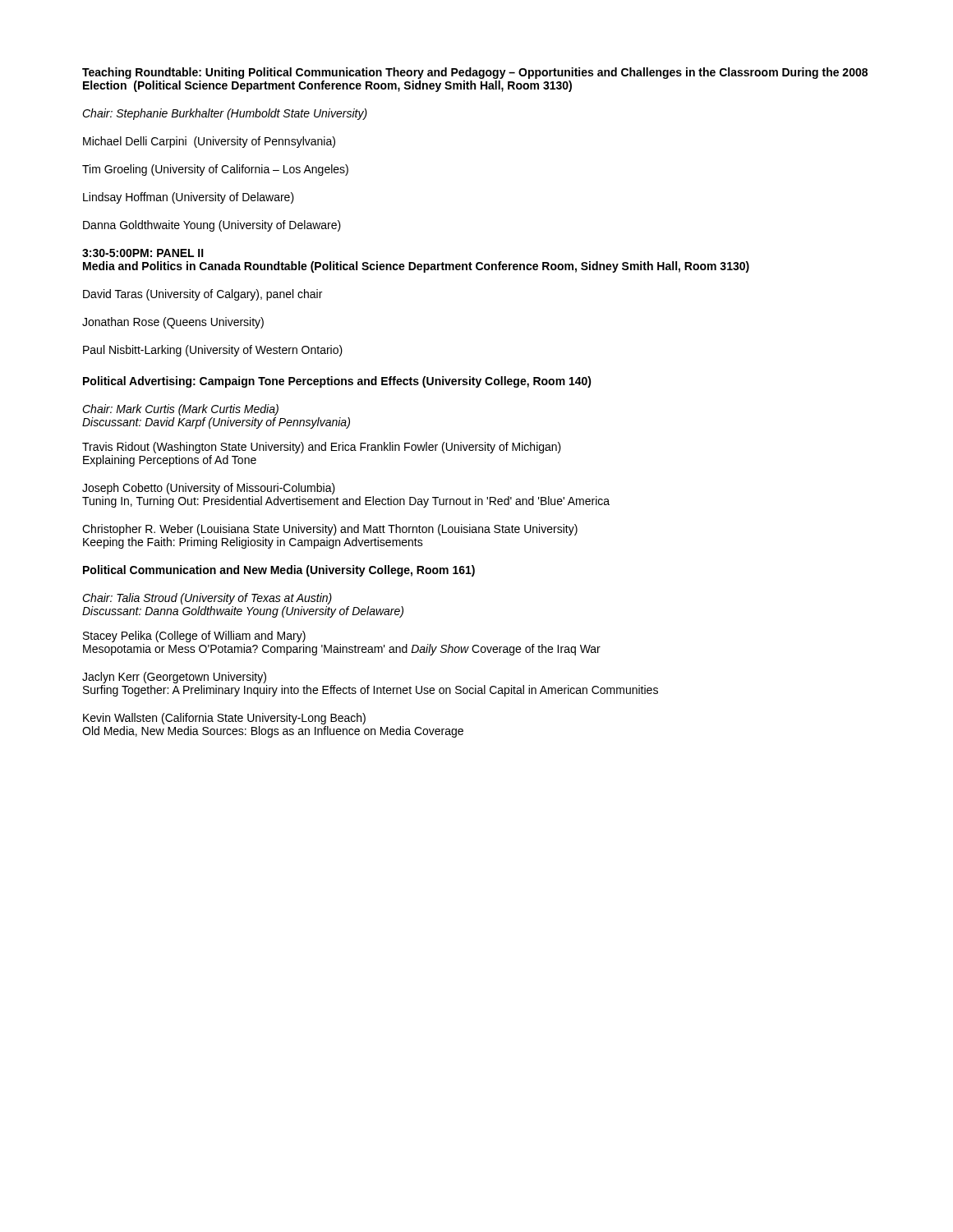Navigate to the passage starting "Danna Goldthwaite Young (University of Delaware)"

point(212,225)
